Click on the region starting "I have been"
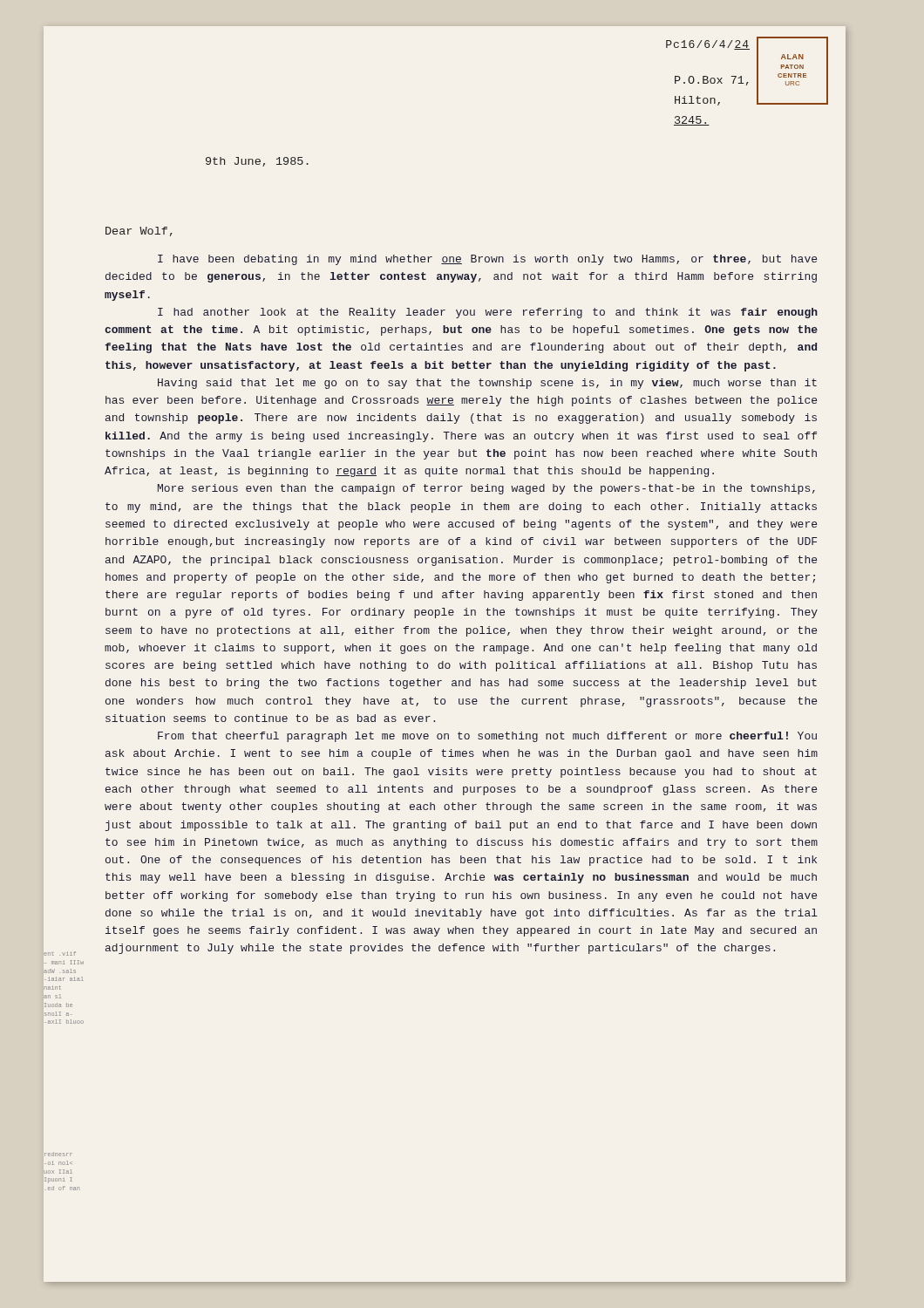Viewport: 924px width, 1308px height. [461, 605]
